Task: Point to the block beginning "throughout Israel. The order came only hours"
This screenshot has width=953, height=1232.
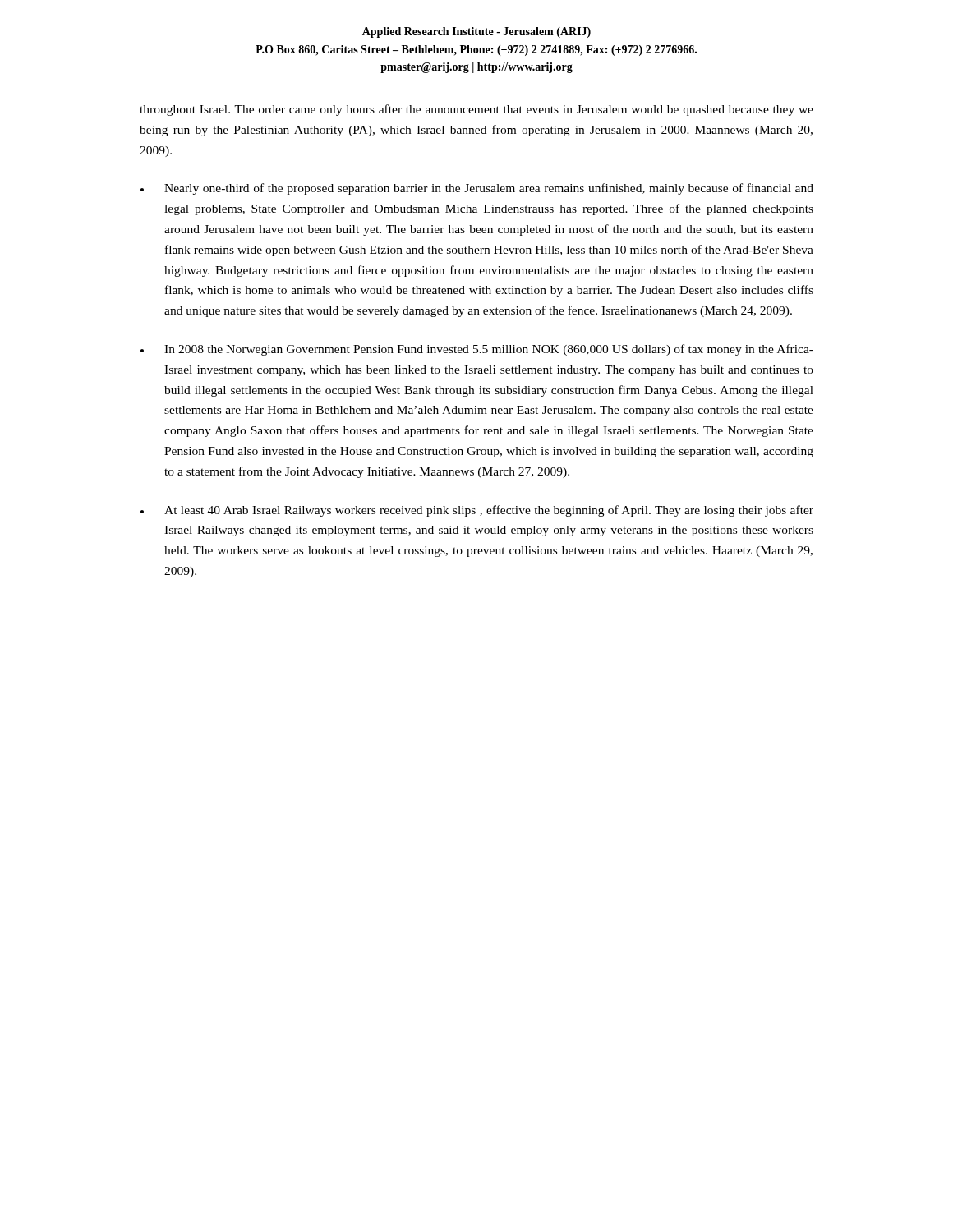Action: (x=476, y=129)
